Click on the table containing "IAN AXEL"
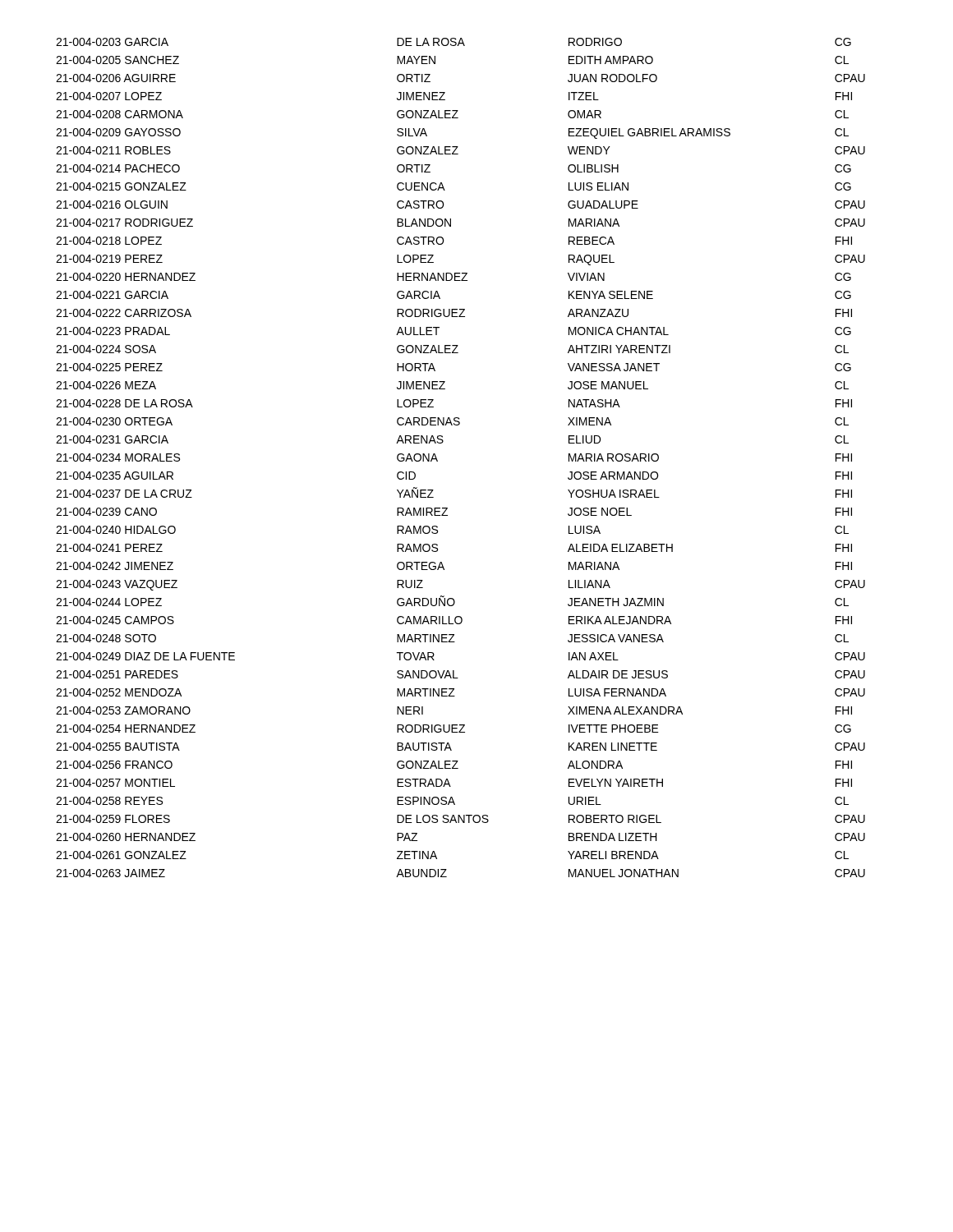 (x=476, y=458)
